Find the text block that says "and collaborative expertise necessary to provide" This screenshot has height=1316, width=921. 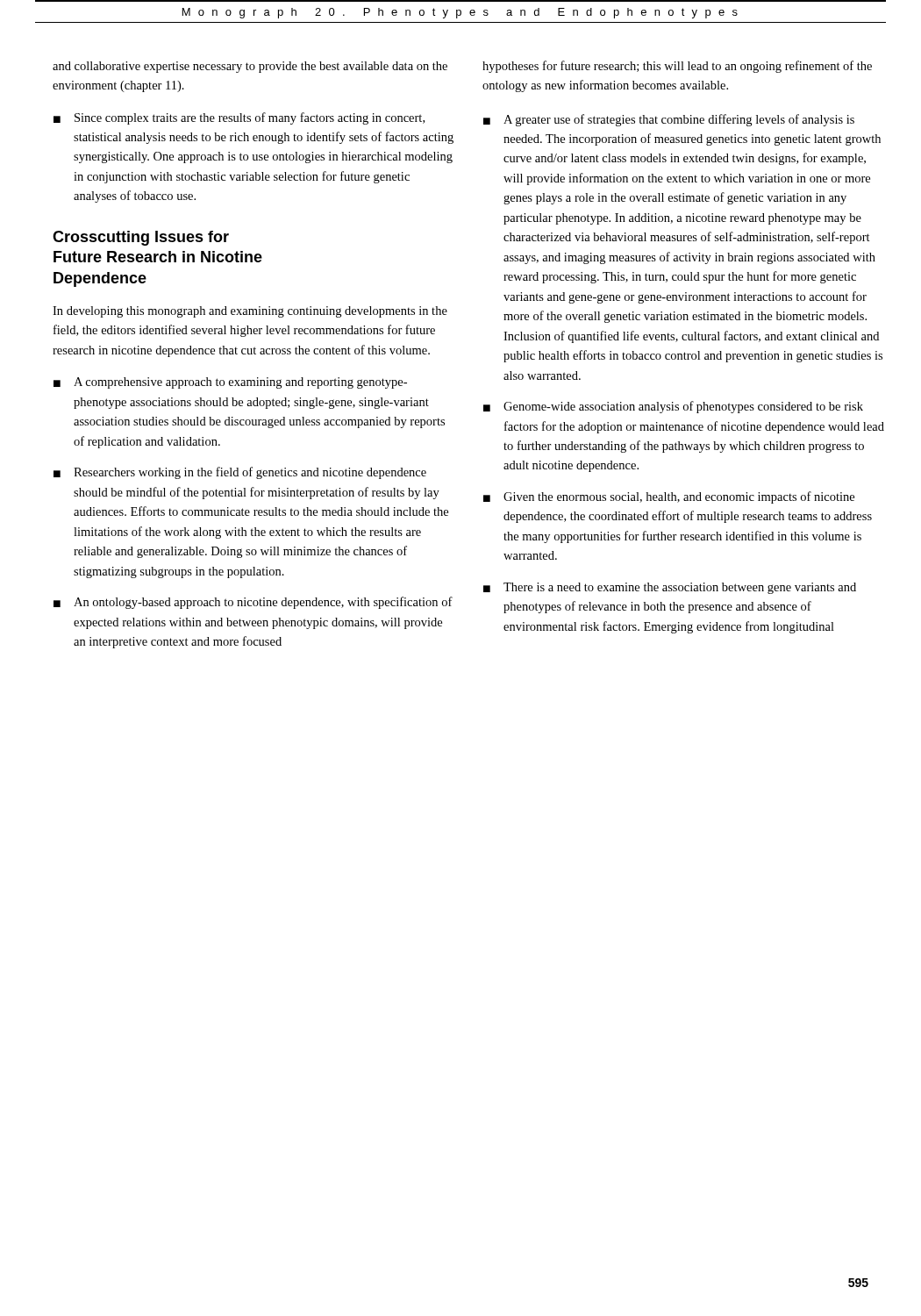click(x=250, y=75)
